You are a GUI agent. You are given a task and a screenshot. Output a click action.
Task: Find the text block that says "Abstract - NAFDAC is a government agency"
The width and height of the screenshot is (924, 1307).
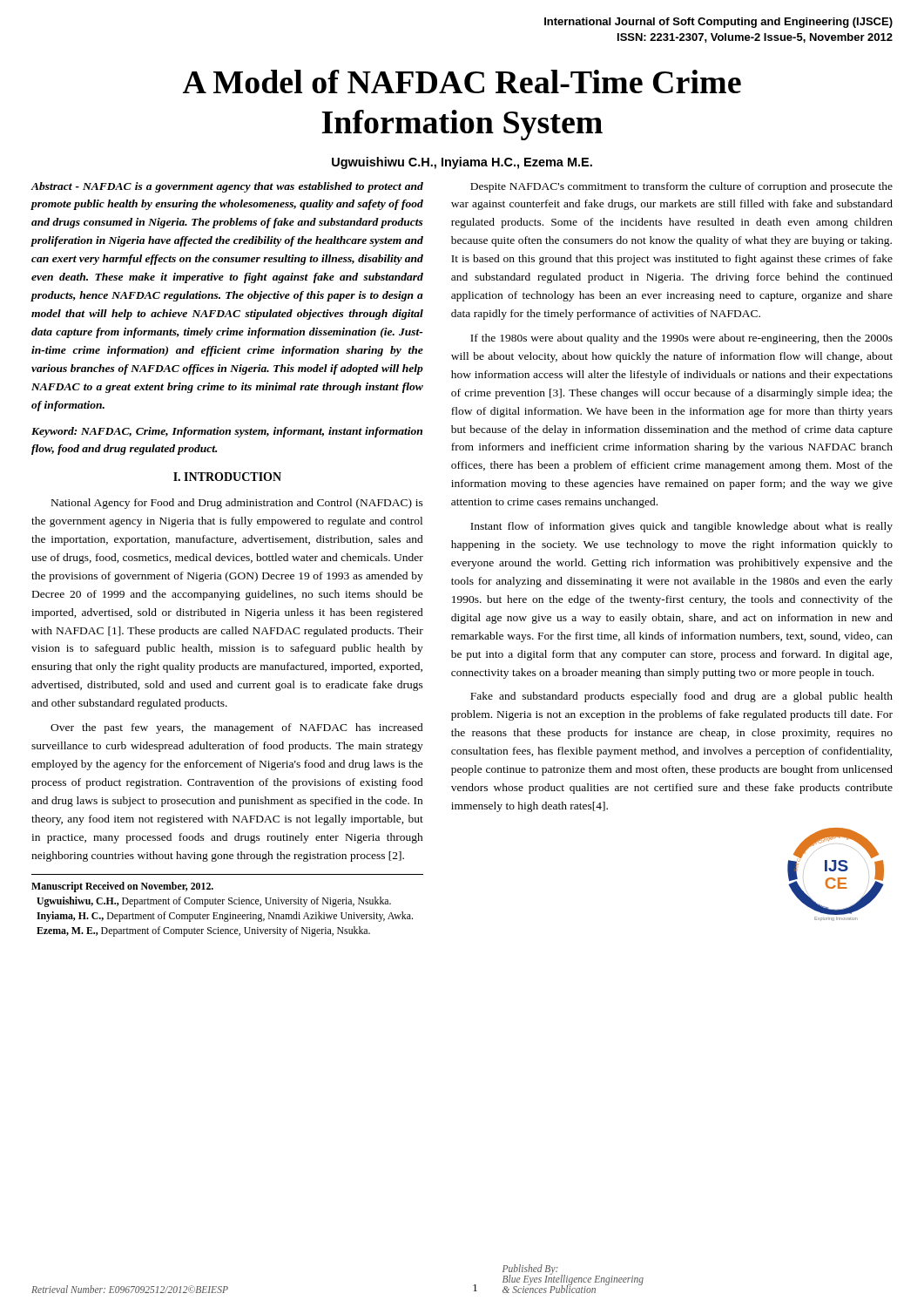(x=227, y=295)
